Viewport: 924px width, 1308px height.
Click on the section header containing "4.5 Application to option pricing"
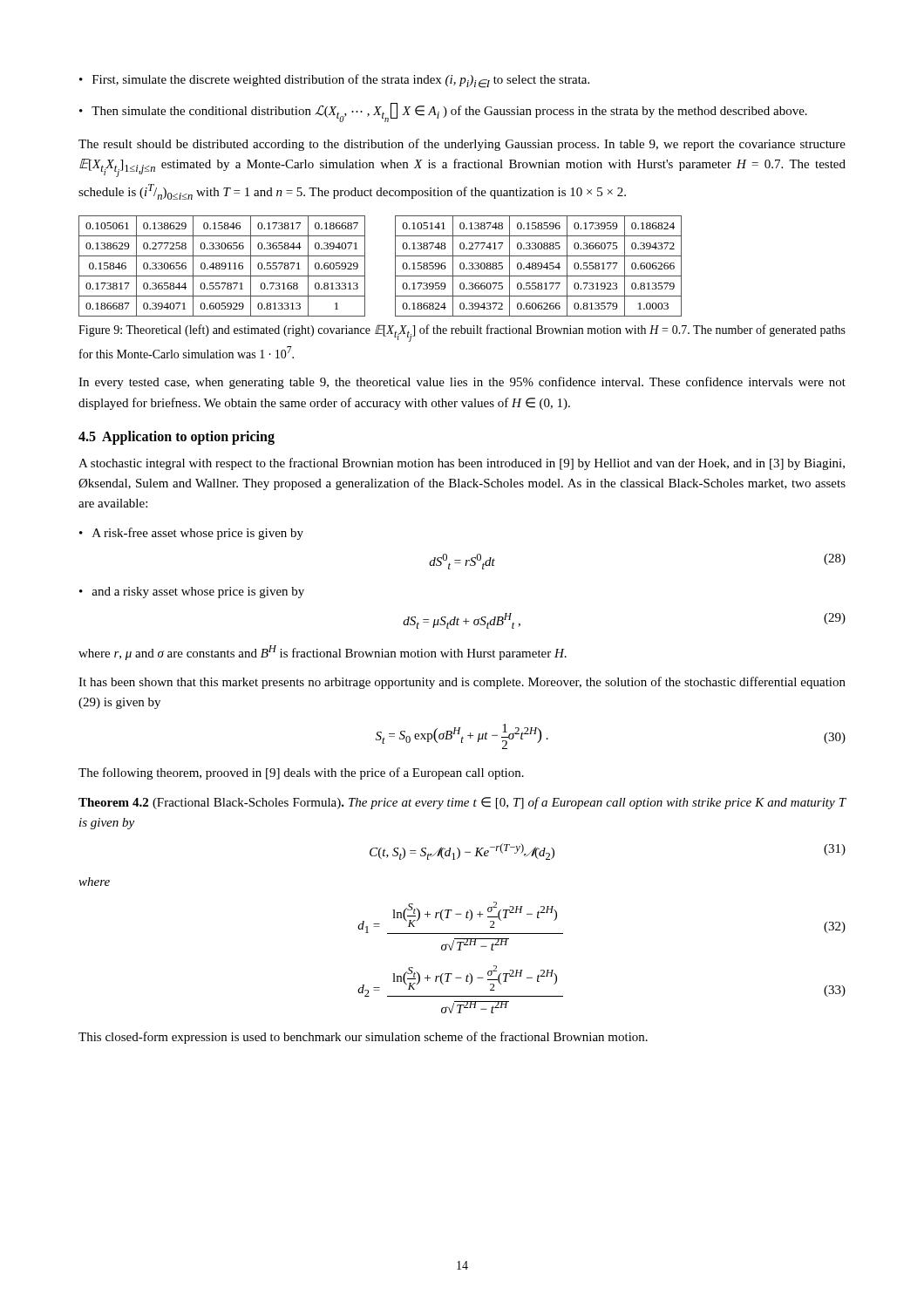(x=176, y=436)
